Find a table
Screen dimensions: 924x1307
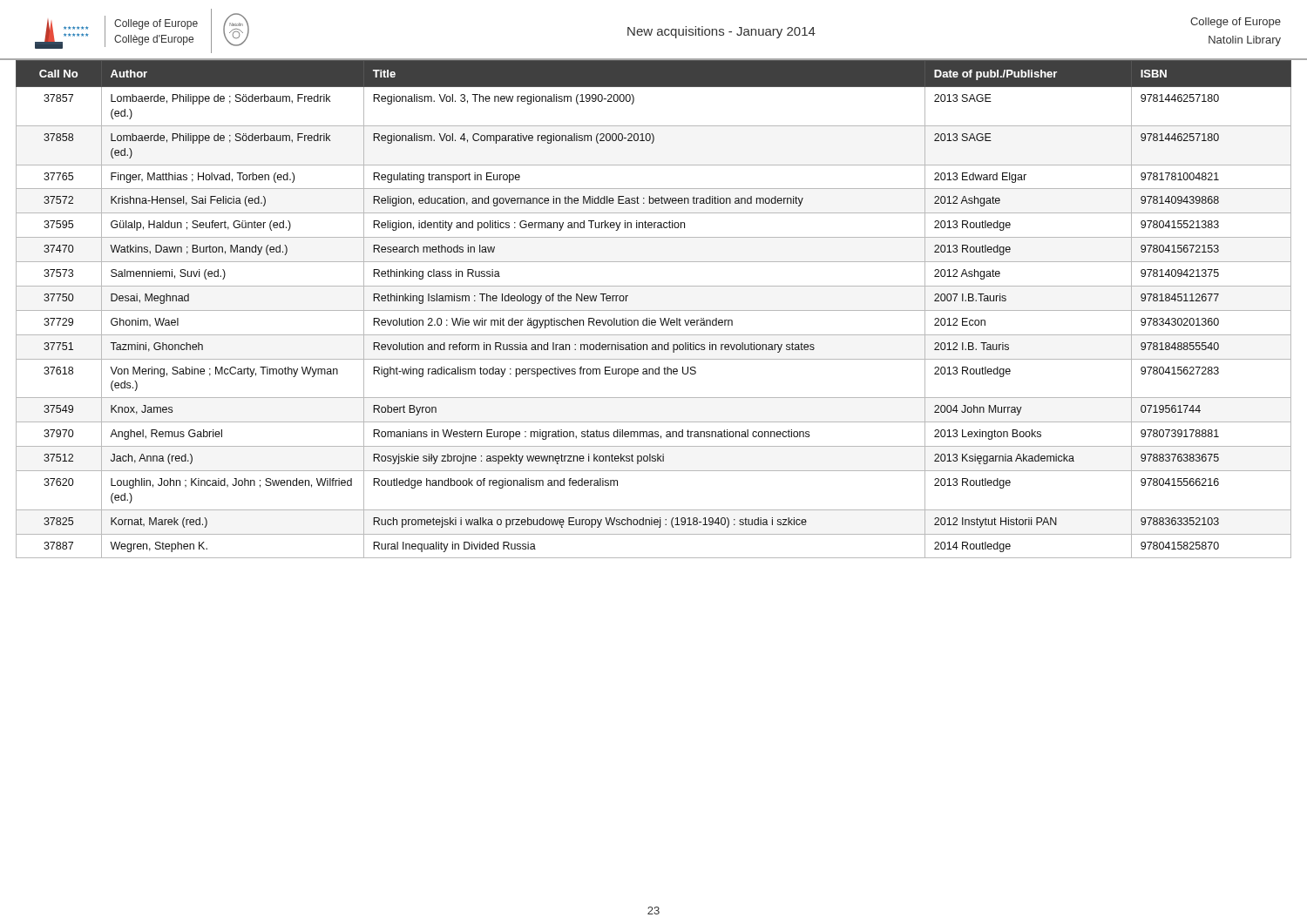click(x=654, y=309)
